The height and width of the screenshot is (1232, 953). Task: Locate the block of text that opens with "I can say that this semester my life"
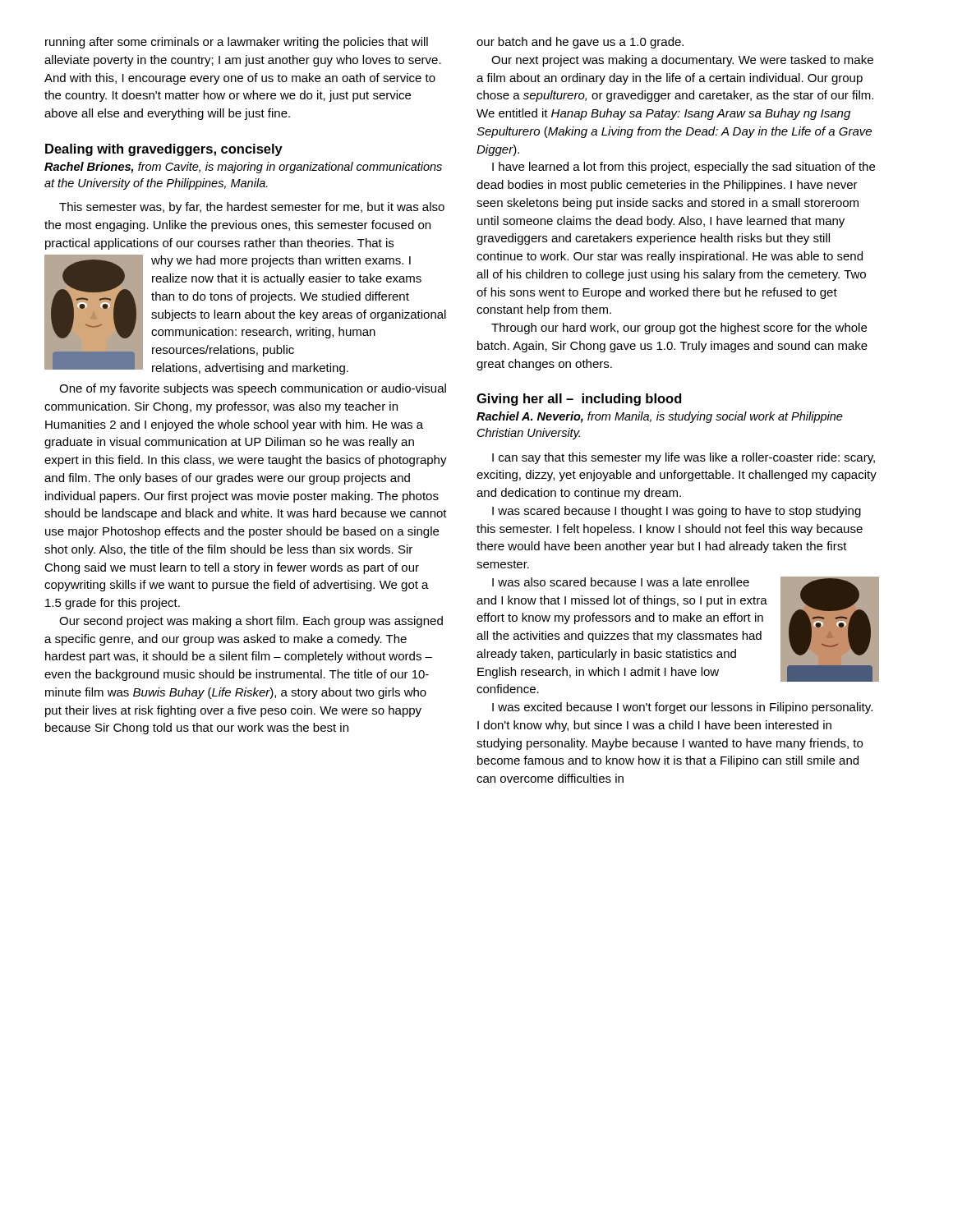678,618
